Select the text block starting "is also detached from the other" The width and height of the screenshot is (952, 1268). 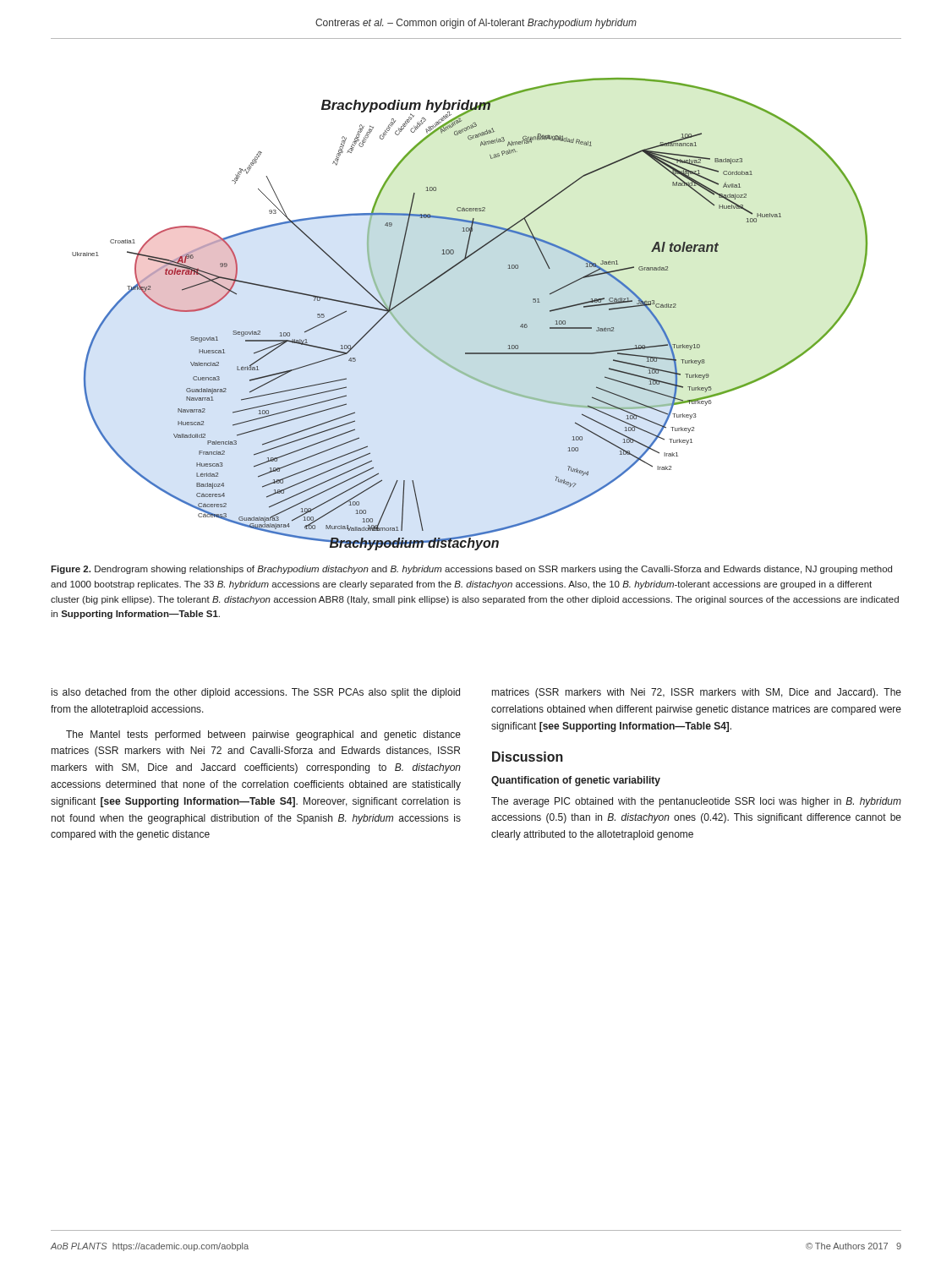(x=256, y=764)
